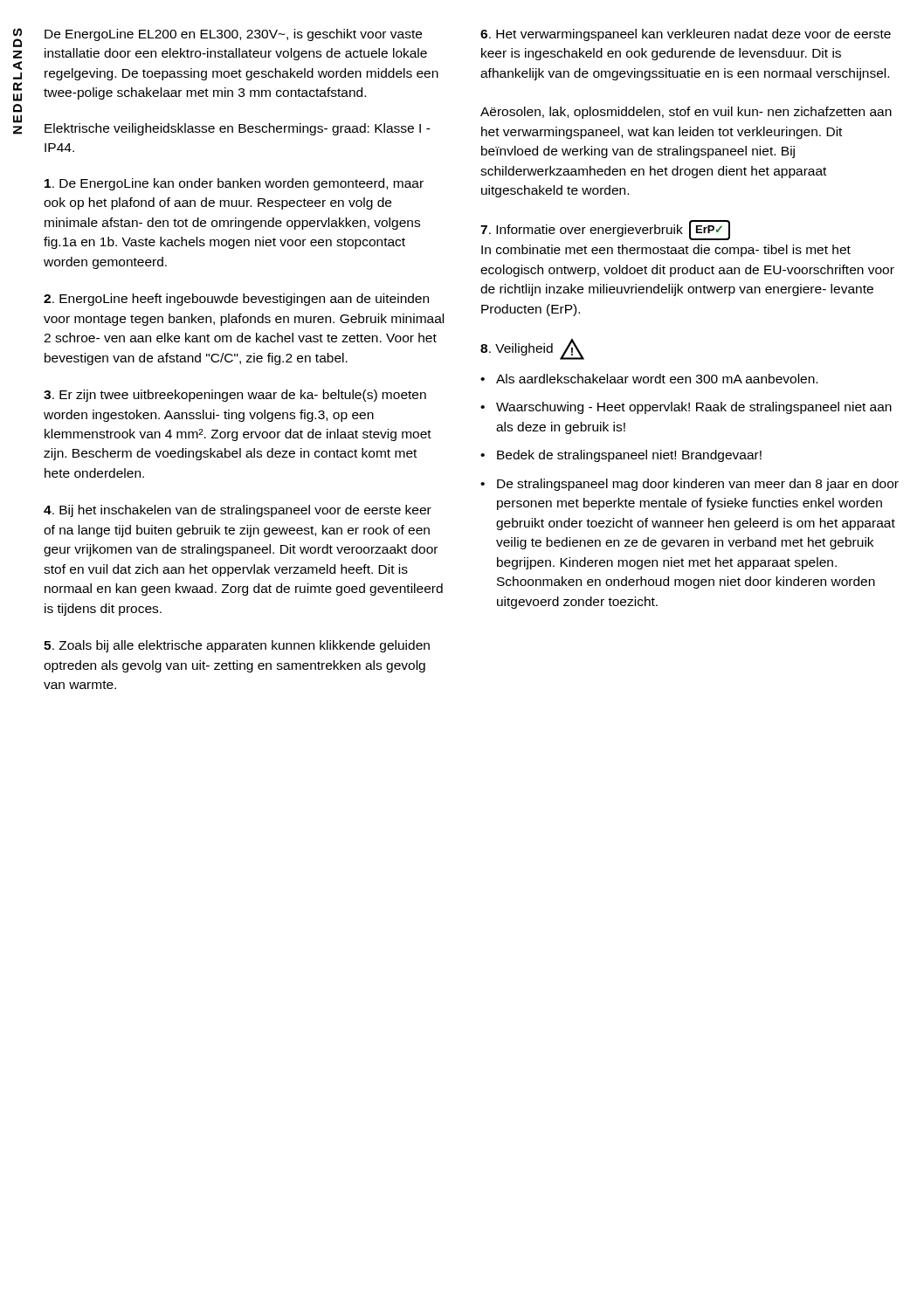Click on the list item with the text "• Waarschuwing - Heet oppervlak! Raak de stralingspaneel"
Screen dimensions: 1310x924
[x=686, y=416]
